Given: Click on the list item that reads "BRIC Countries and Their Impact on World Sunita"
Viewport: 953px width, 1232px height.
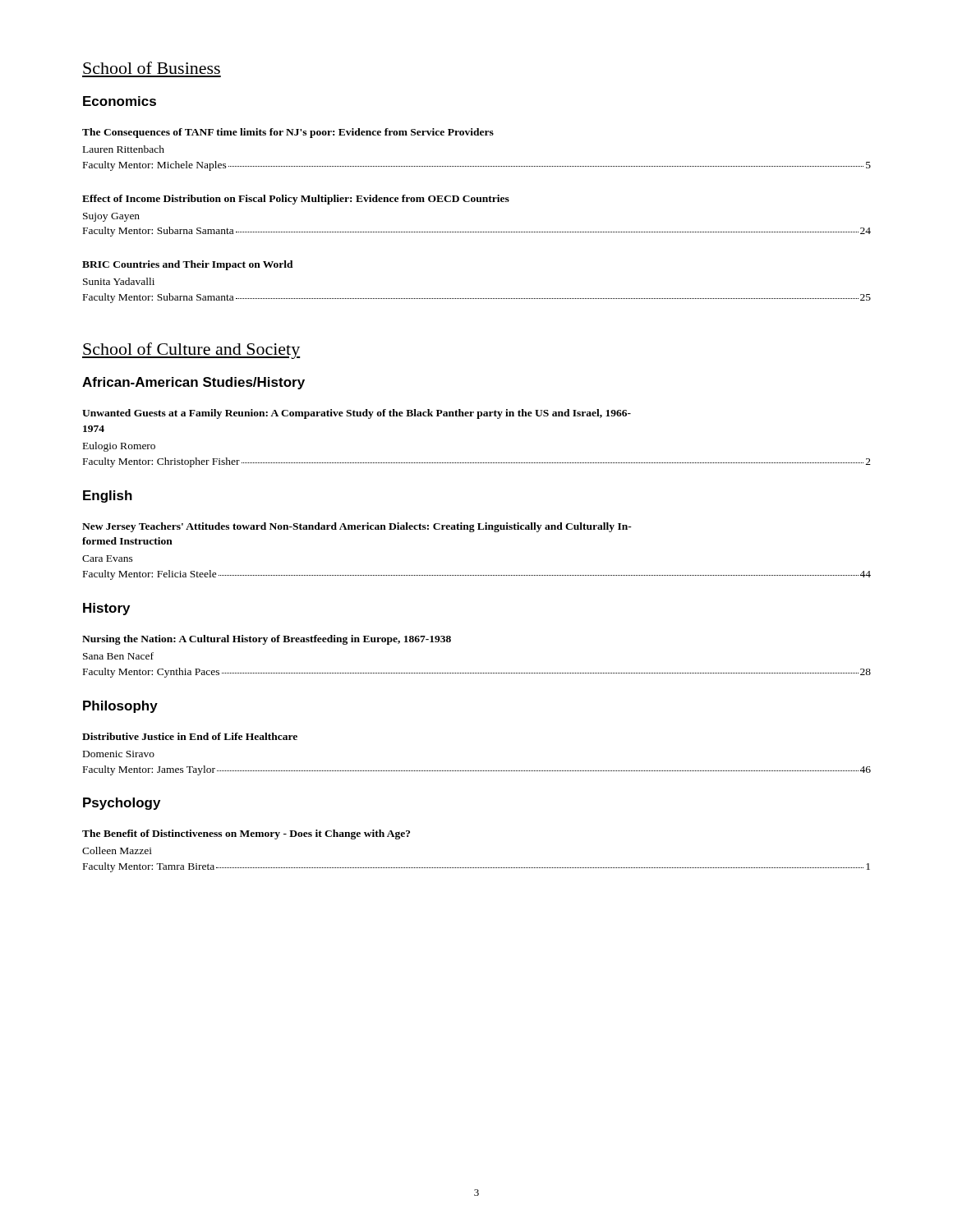Looking at the screenshot, I should click(x=188, y=265).
